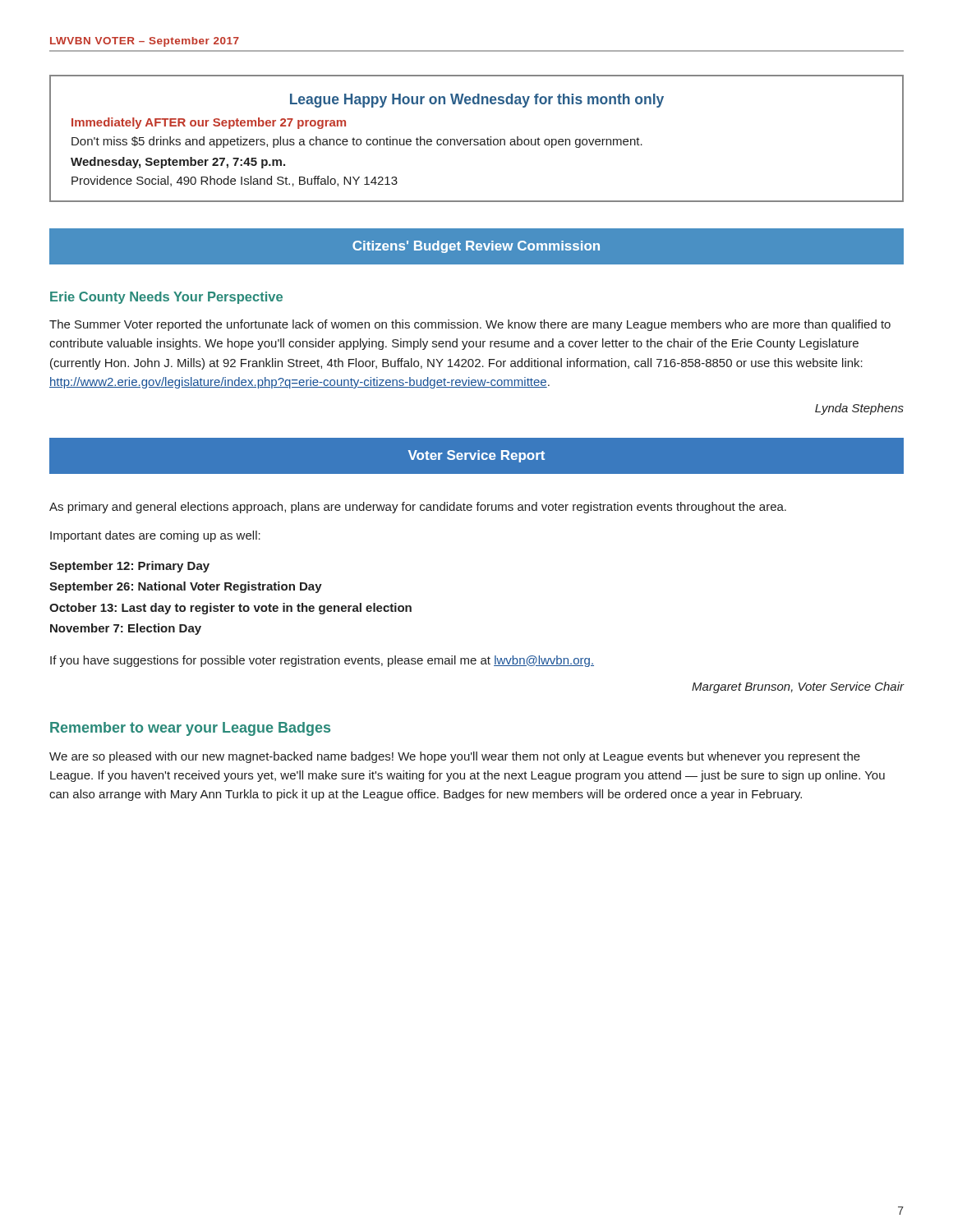The height and width of the screenshot is (1232, 953).
Task: Where is the passage that starts "September 26: National"?
Action: point(185,586)
